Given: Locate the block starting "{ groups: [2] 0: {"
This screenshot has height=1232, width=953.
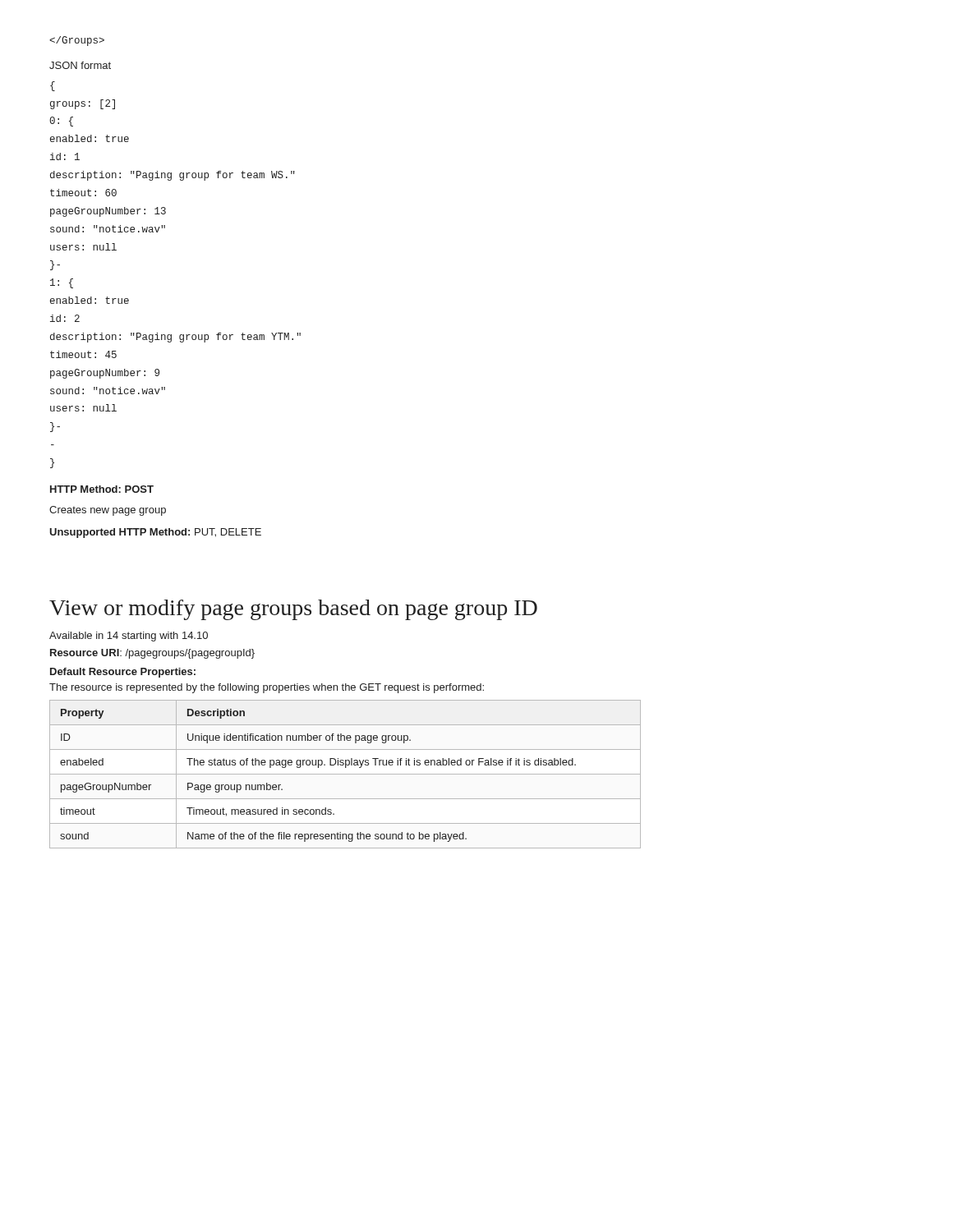Looking at the screenshot, I should pyautogui.click(x=53, y=86).
